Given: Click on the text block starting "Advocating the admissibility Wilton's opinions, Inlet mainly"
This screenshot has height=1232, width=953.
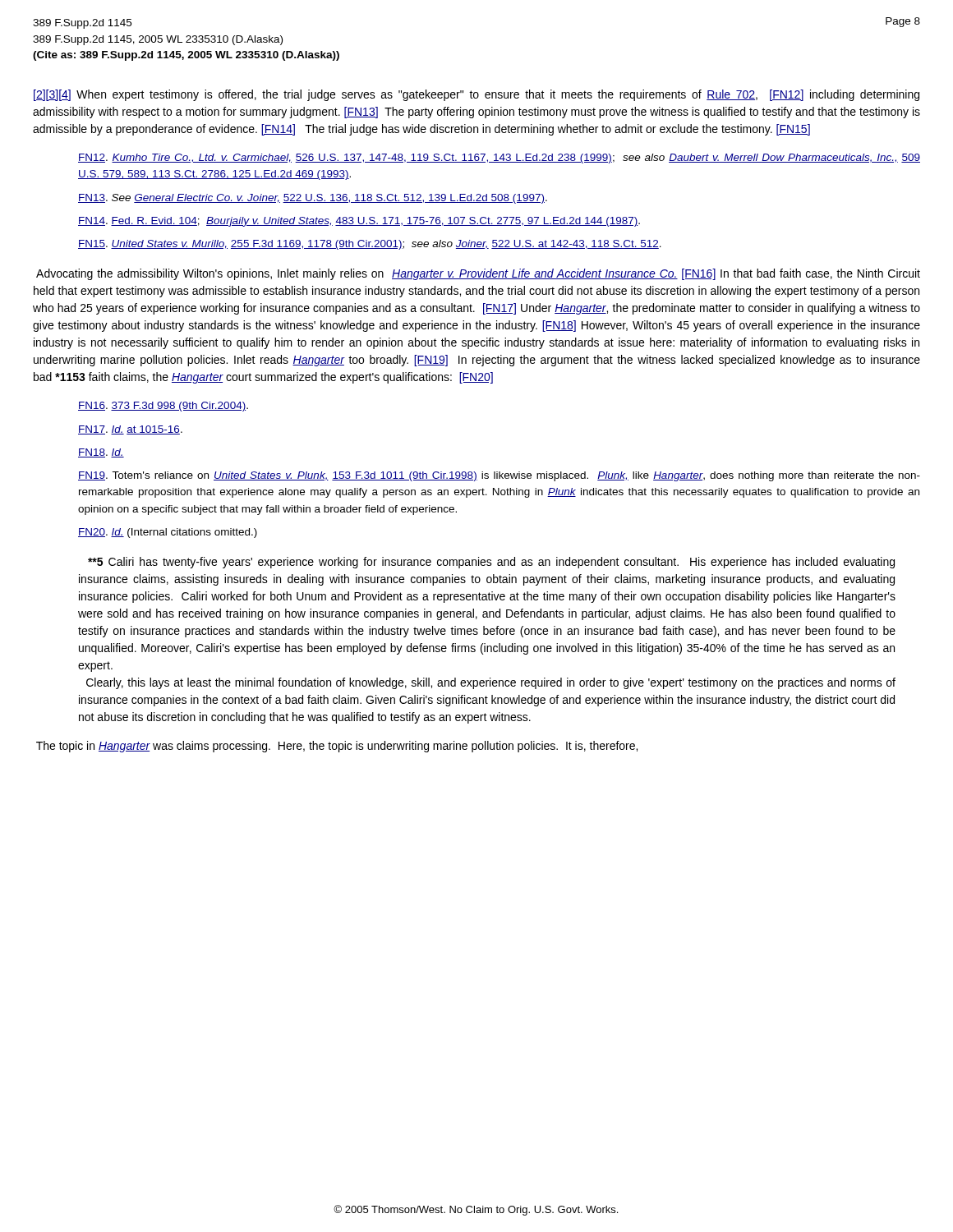Looking at the screenshot, I should coord(476,325).
